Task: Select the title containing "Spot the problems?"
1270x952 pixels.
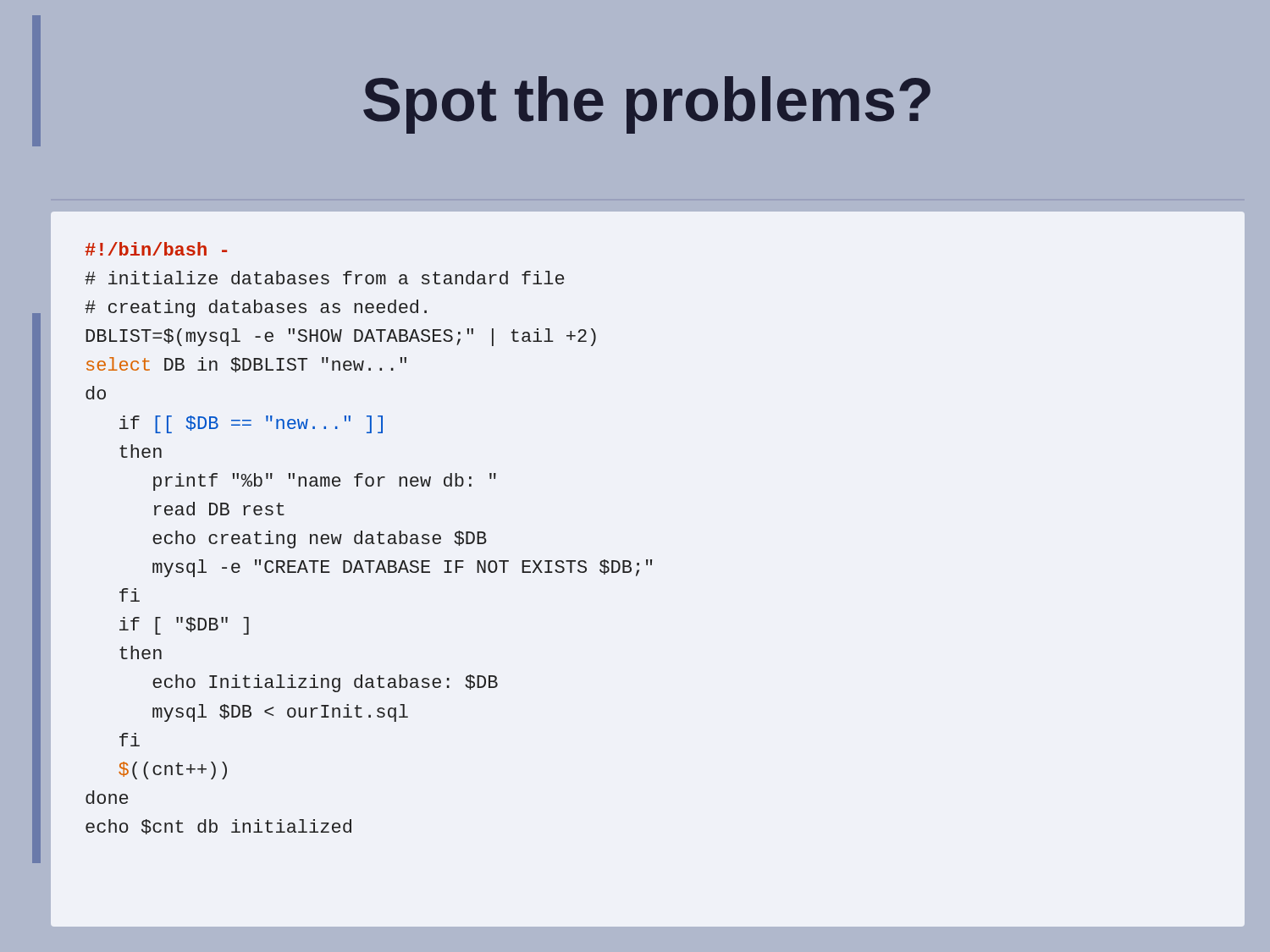Action: [648, 100]
